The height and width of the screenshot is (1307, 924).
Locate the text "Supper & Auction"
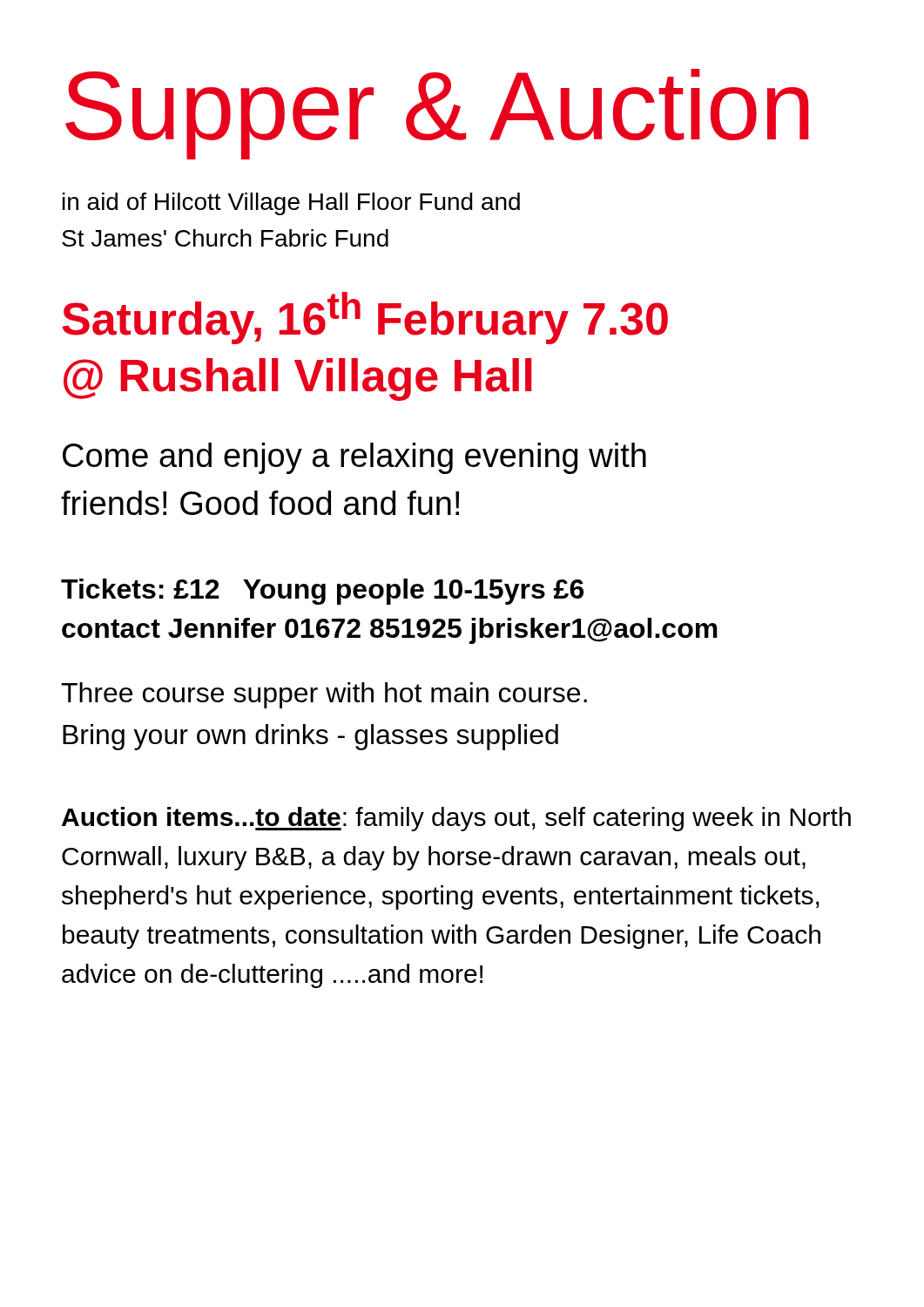coord(438,106)
